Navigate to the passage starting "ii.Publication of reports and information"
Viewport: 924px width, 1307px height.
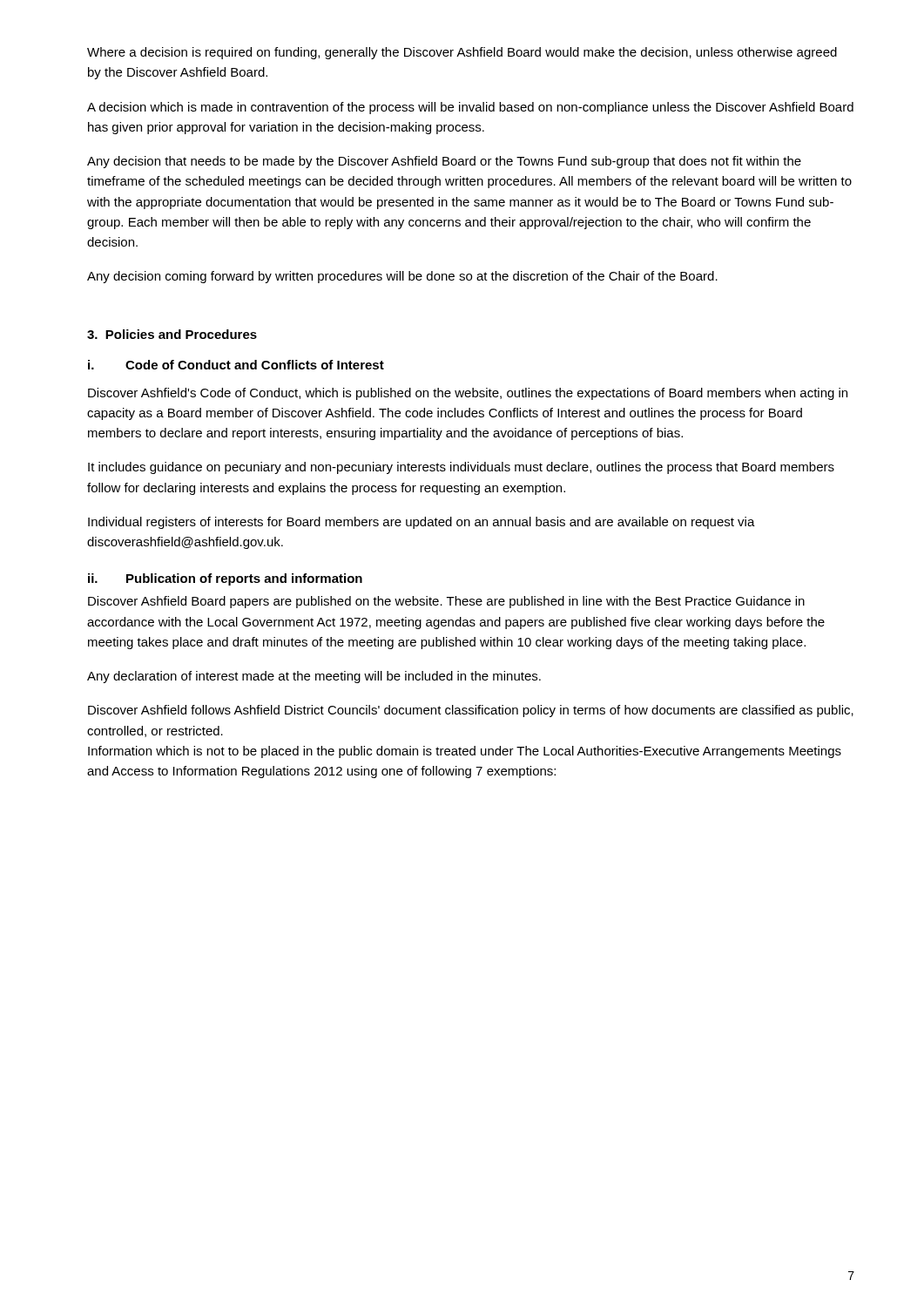225,578
